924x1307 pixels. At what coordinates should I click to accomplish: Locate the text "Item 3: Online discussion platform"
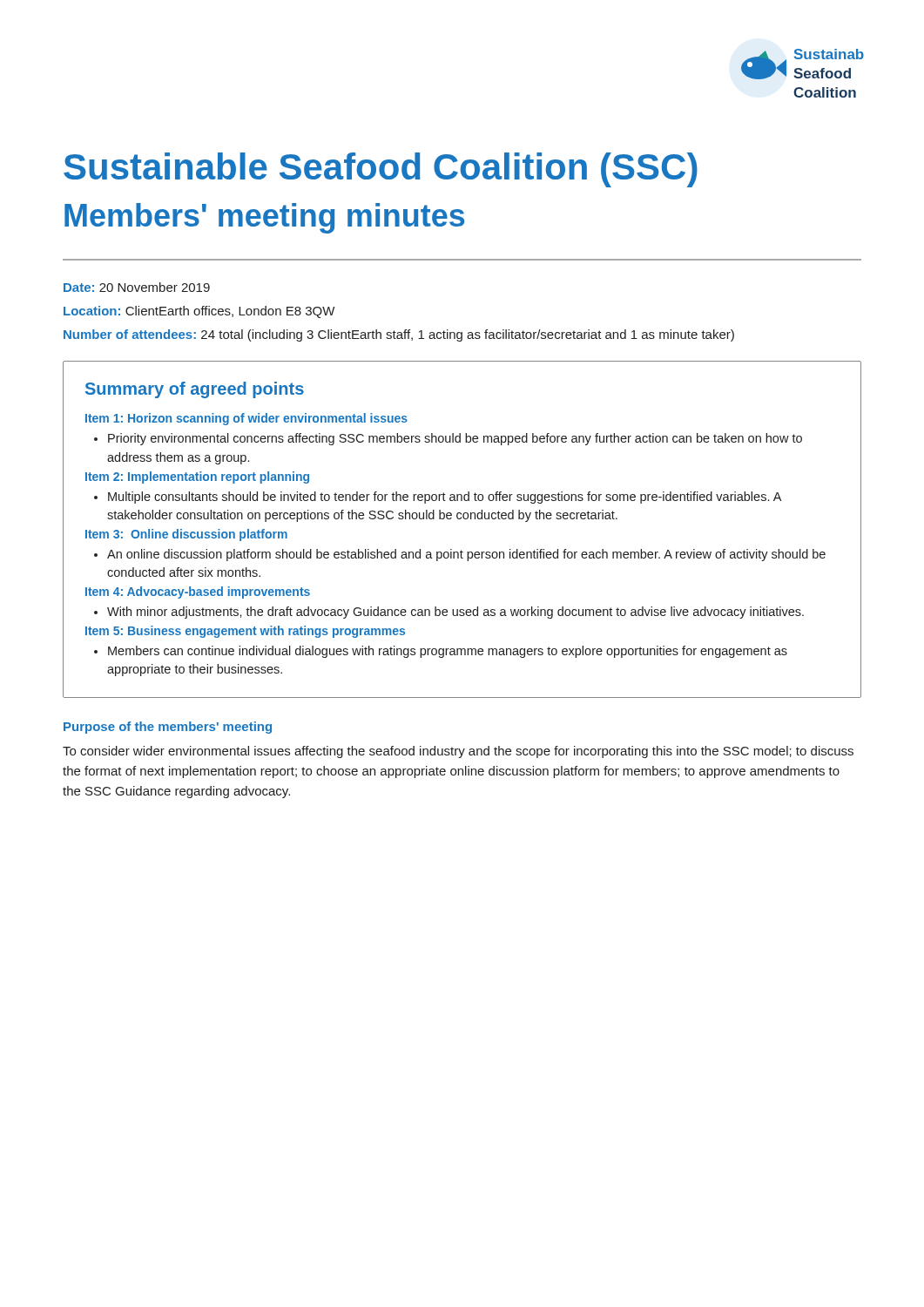186,535
